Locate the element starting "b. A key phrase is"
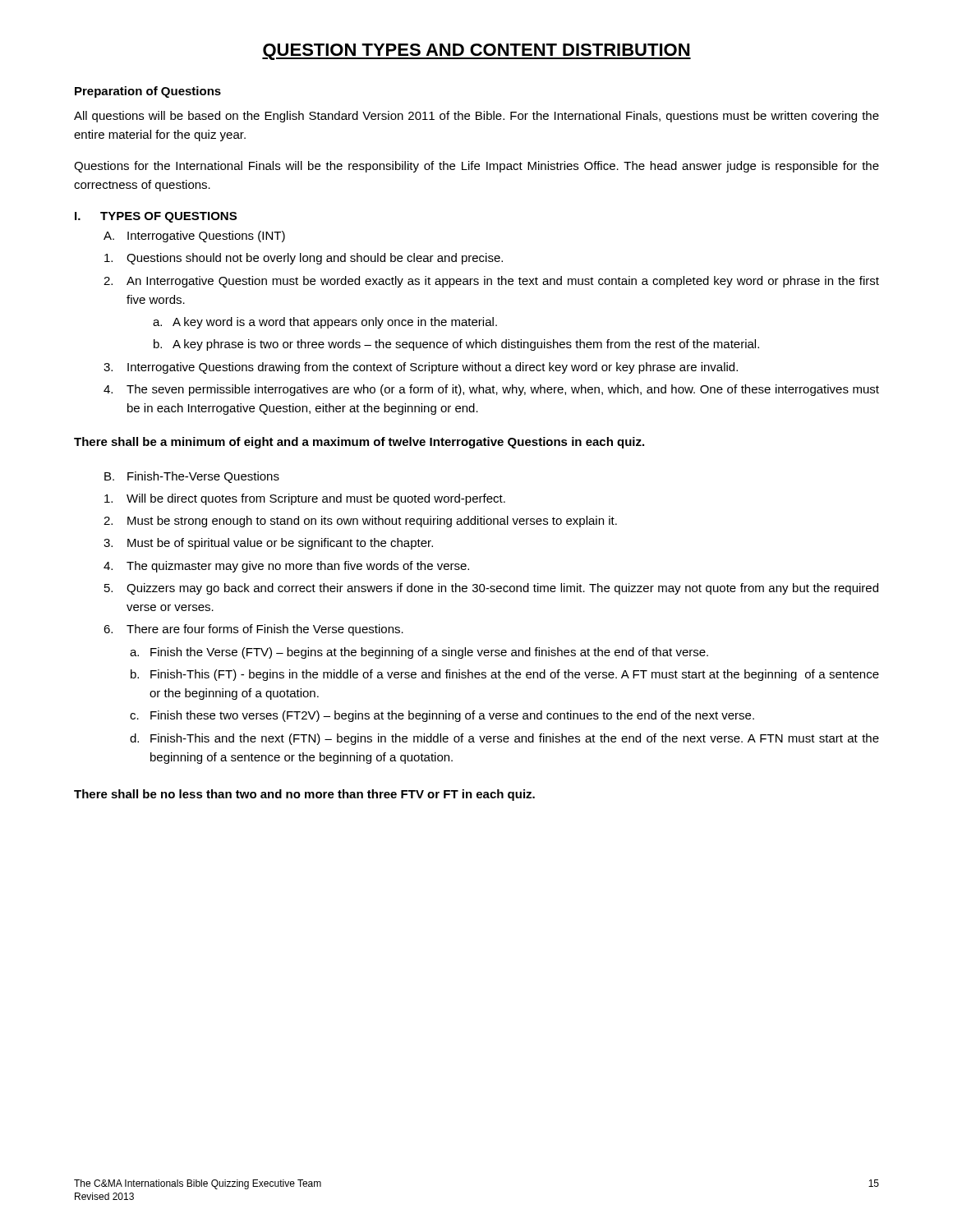The image size is (953, 1232). coord(456,344)
